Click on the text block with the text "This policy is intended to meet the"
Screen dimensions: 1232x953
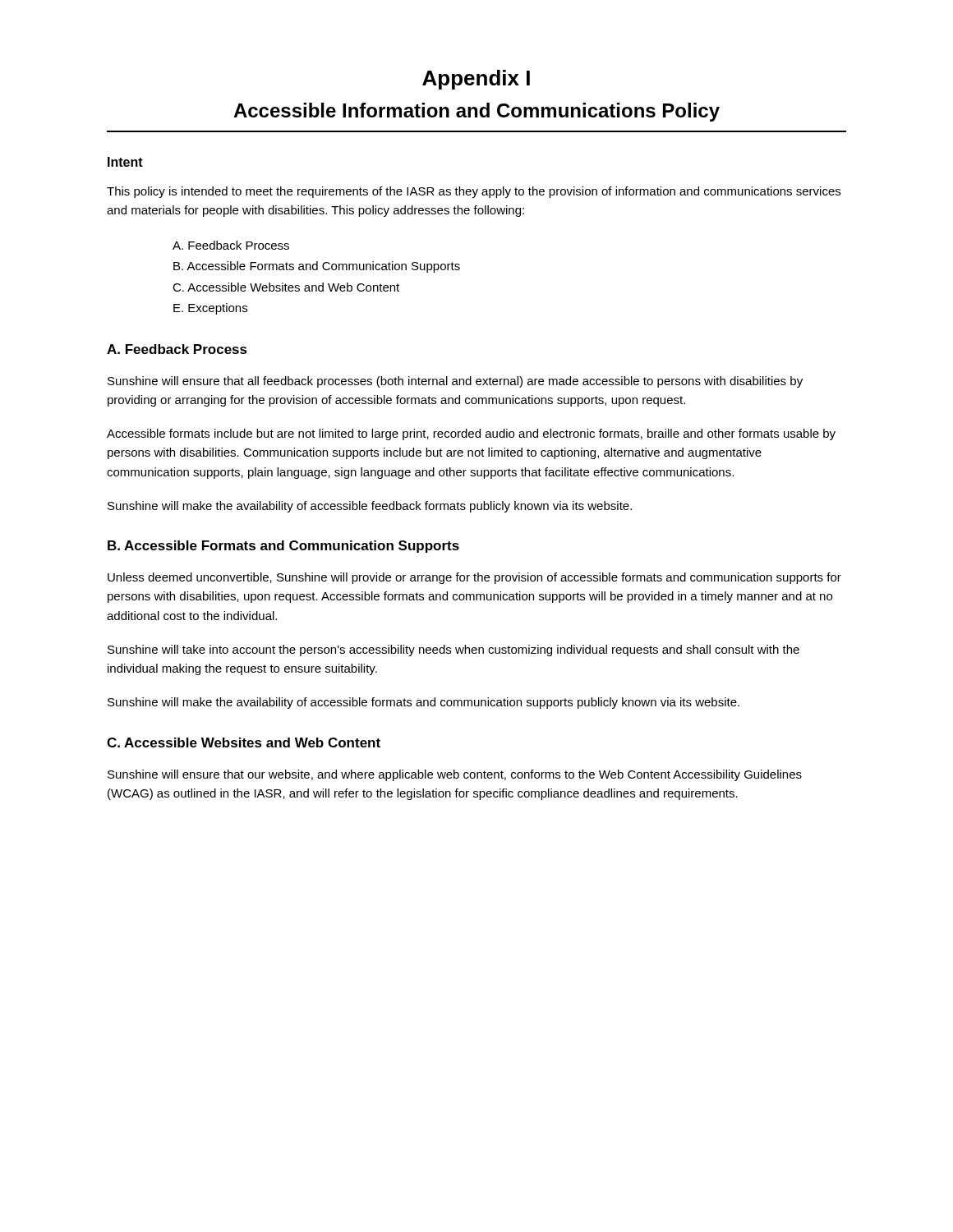pyautogui.click(x=474, y=201)
